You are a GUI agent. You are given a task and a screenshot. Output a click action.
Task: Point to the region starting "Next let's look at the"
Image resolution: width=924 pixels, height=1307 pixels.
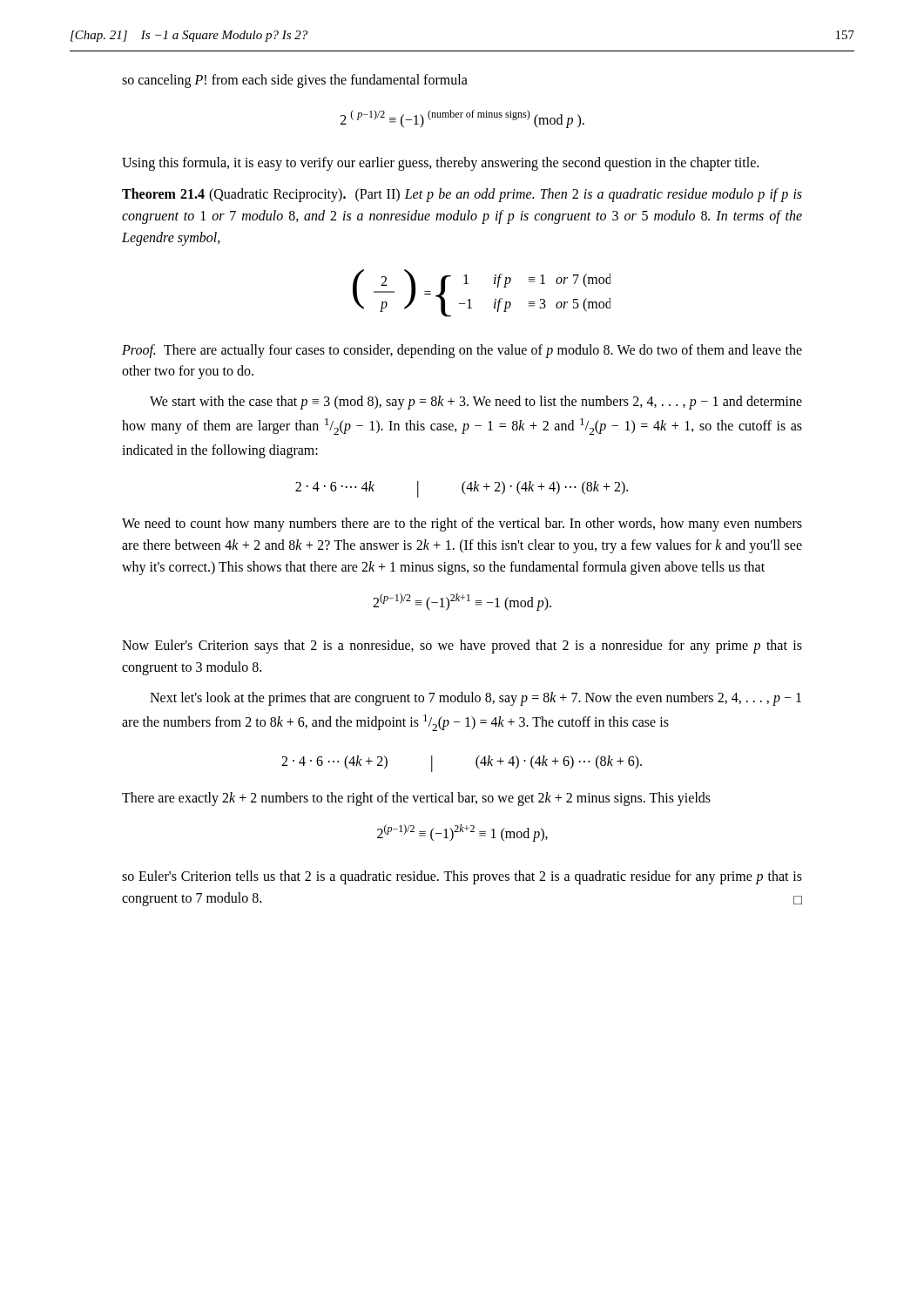coord(462,711)
